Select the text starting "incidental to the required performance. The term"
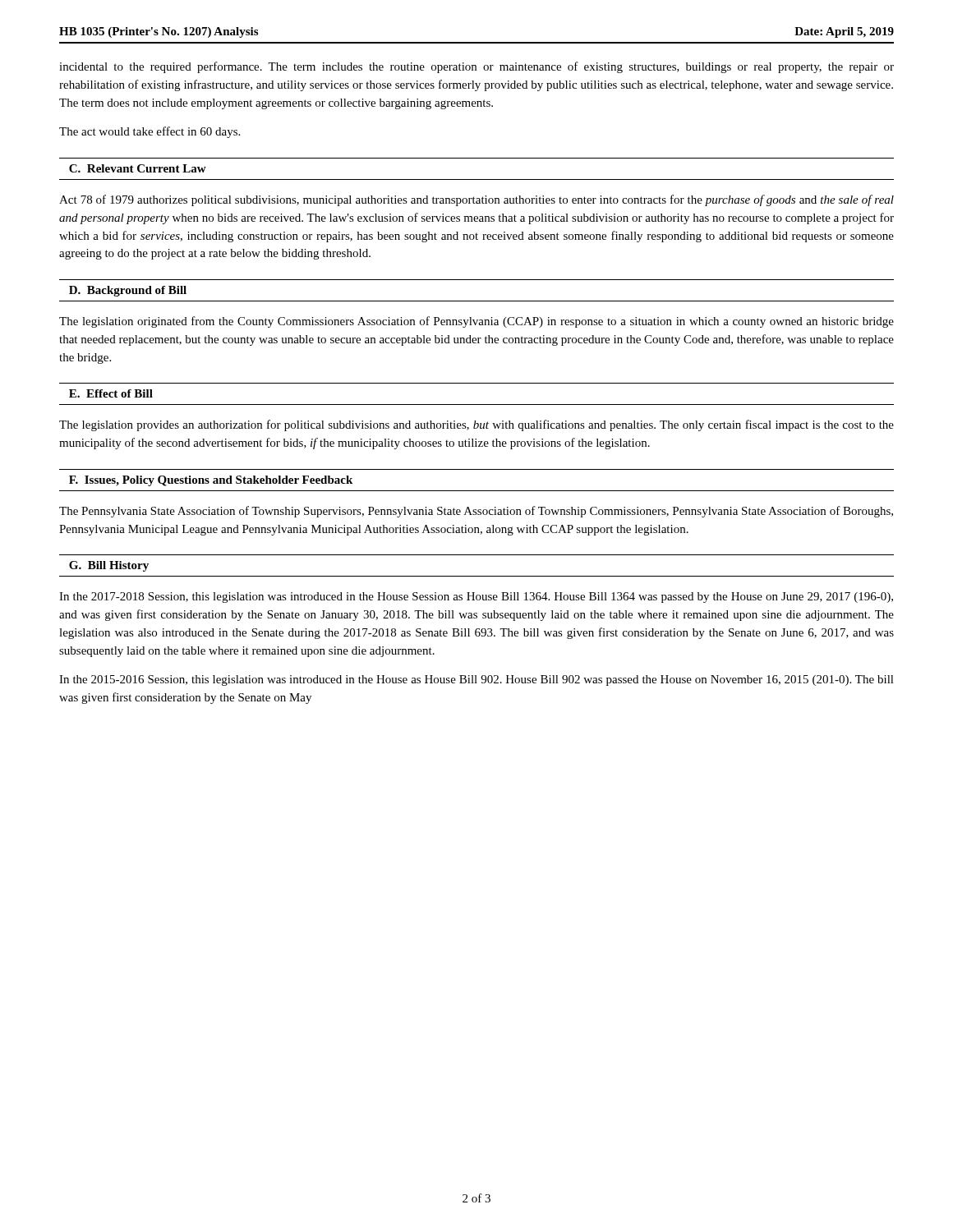The image size is (953, 1232). pos(476,84)
